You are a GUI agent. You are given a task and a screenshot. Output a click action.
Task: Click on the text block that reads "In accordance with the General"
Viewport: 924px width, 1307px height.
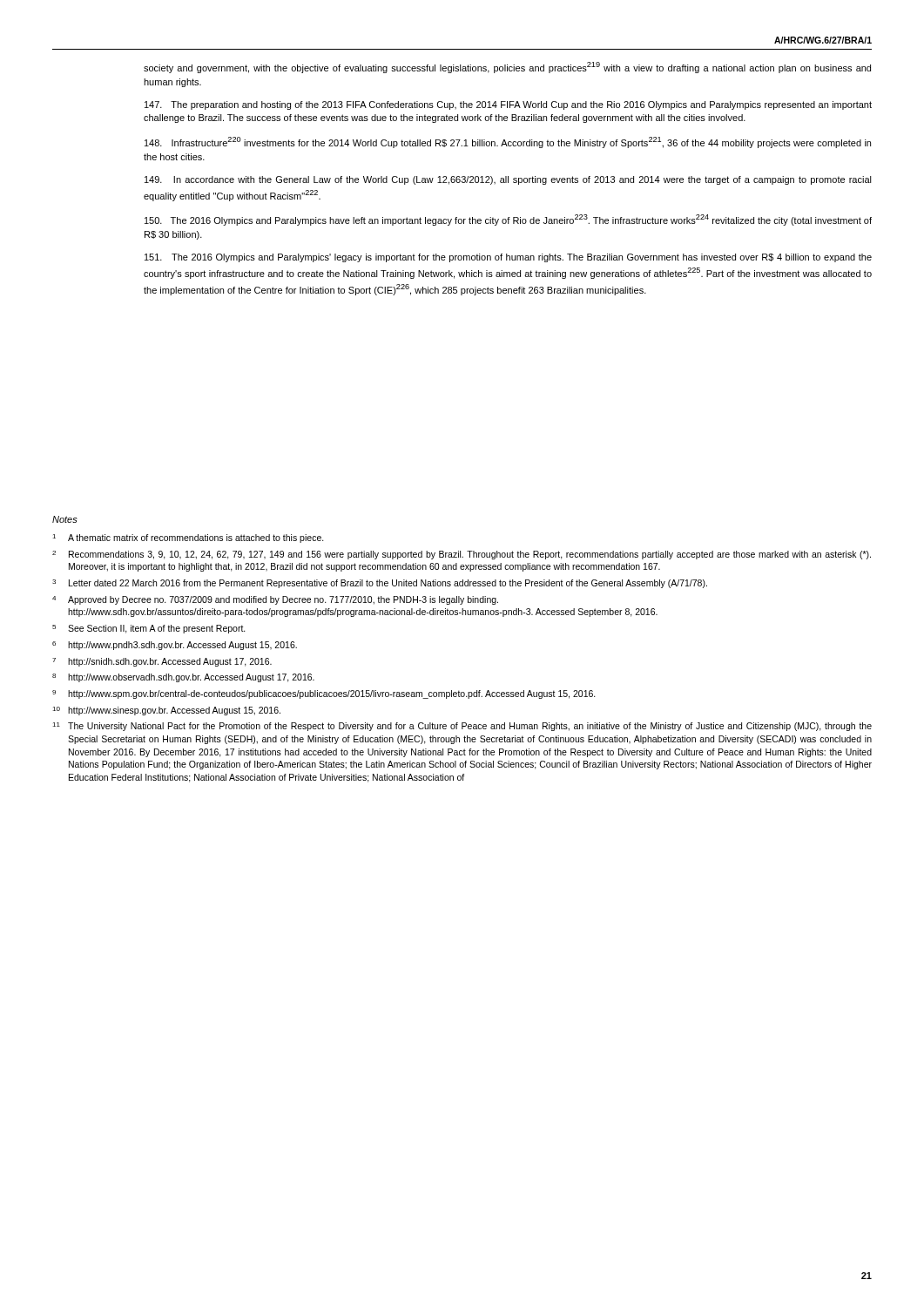(x=508, y=188)
